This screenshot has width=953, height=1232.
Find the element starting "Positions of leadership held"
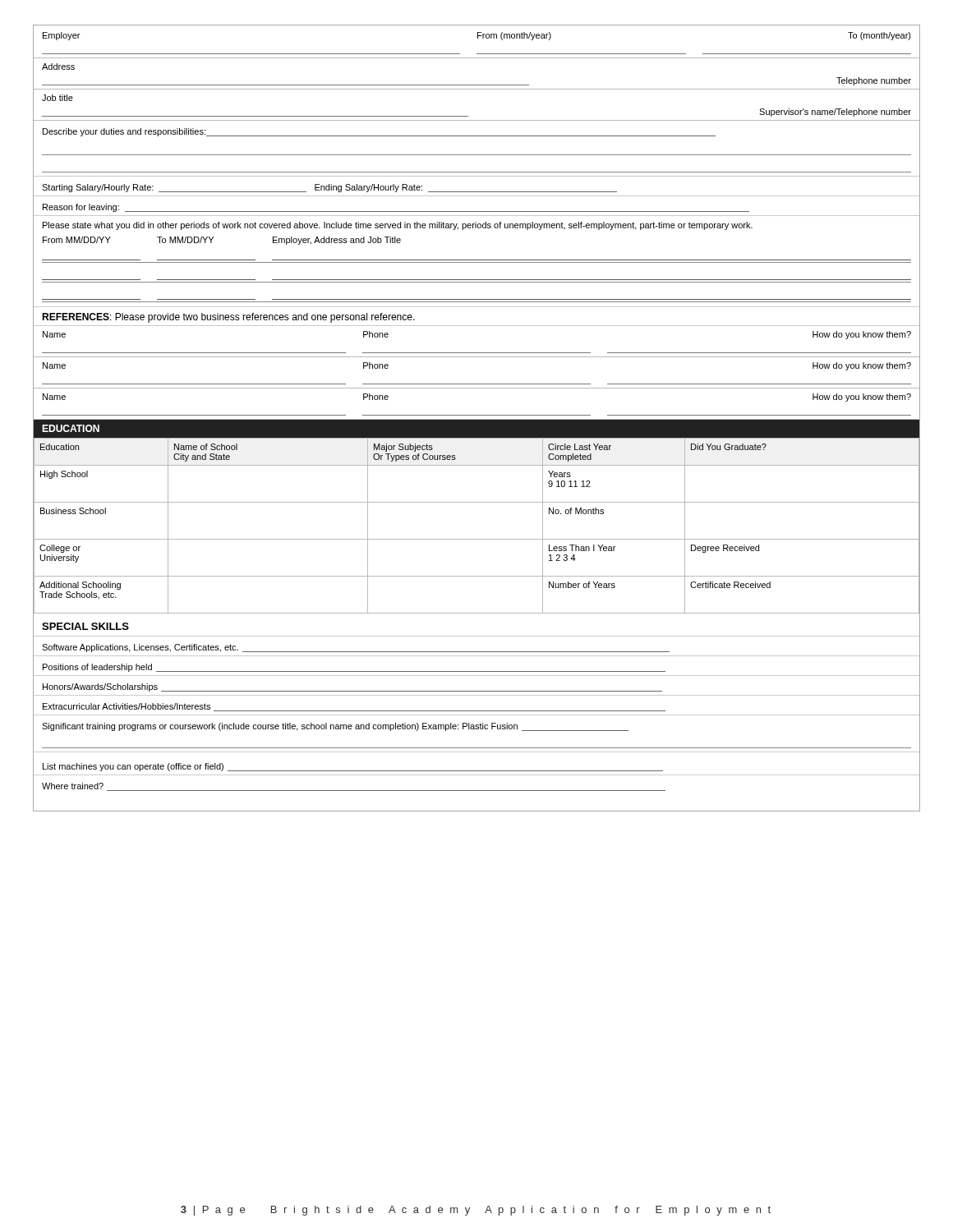(x=354, y=667)
